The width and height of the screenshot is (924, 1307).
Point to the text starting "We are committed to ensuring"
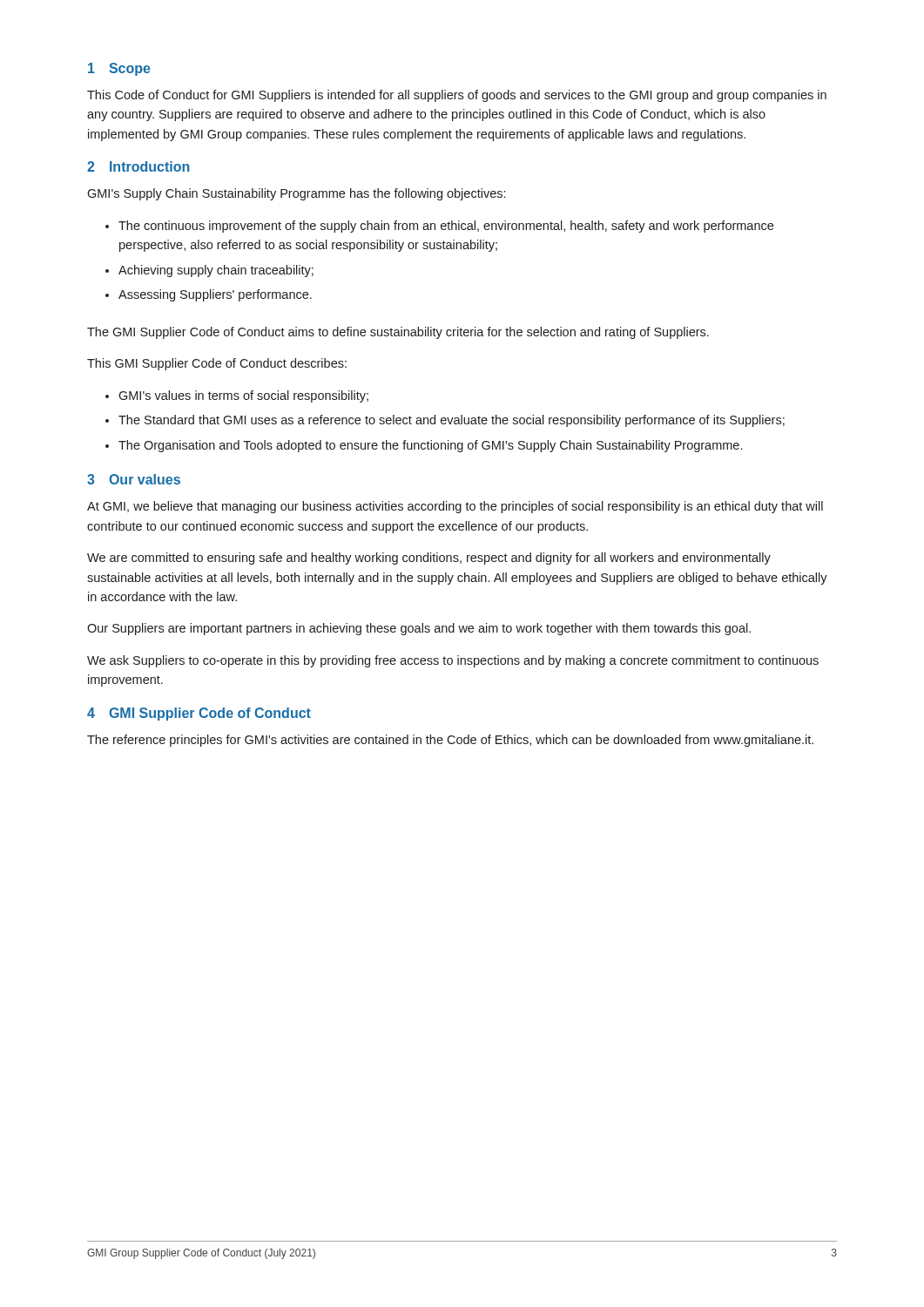(x=462, y=577)
